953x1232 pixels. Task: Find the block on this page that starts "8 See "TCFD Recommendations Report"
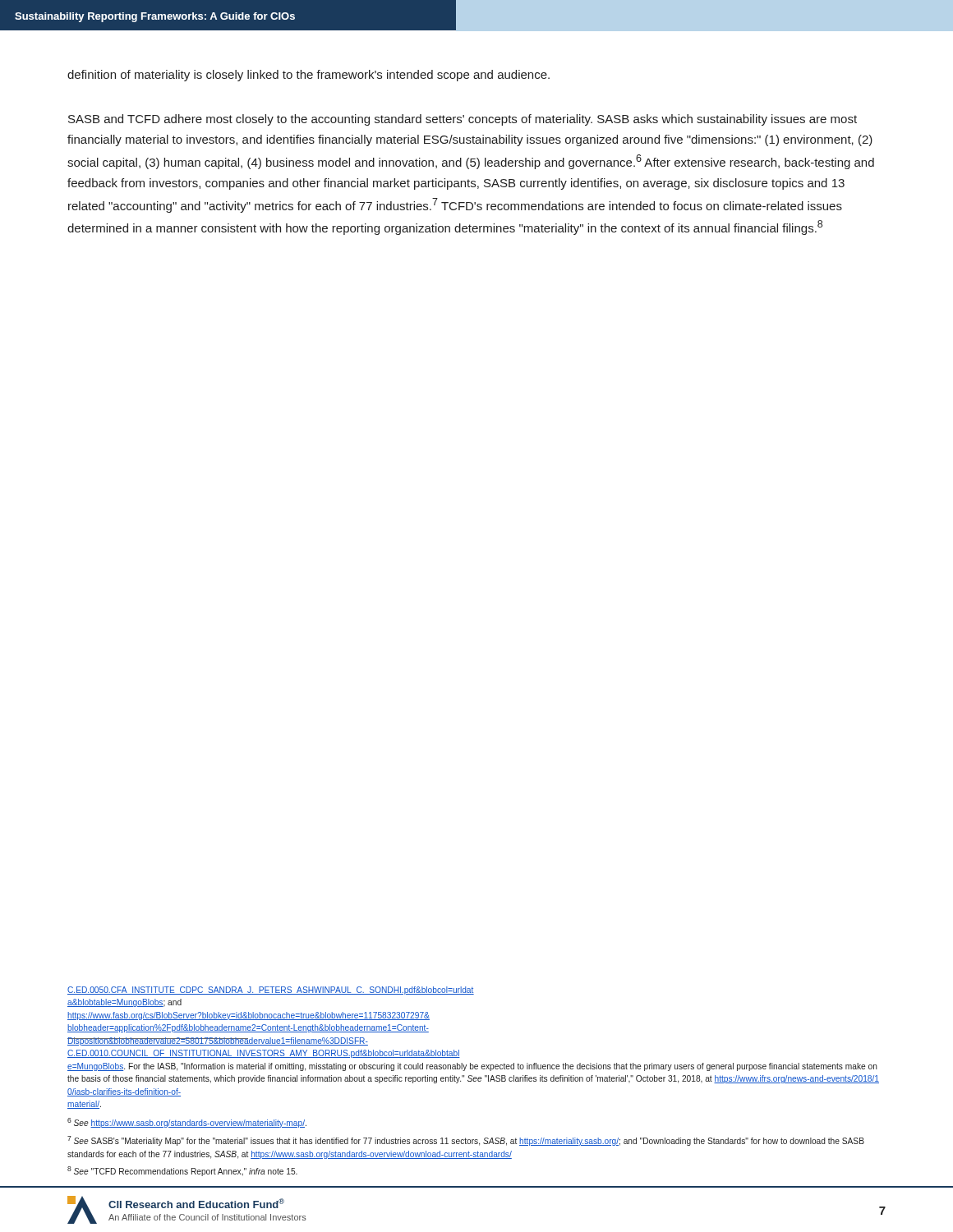(183, 1171)
